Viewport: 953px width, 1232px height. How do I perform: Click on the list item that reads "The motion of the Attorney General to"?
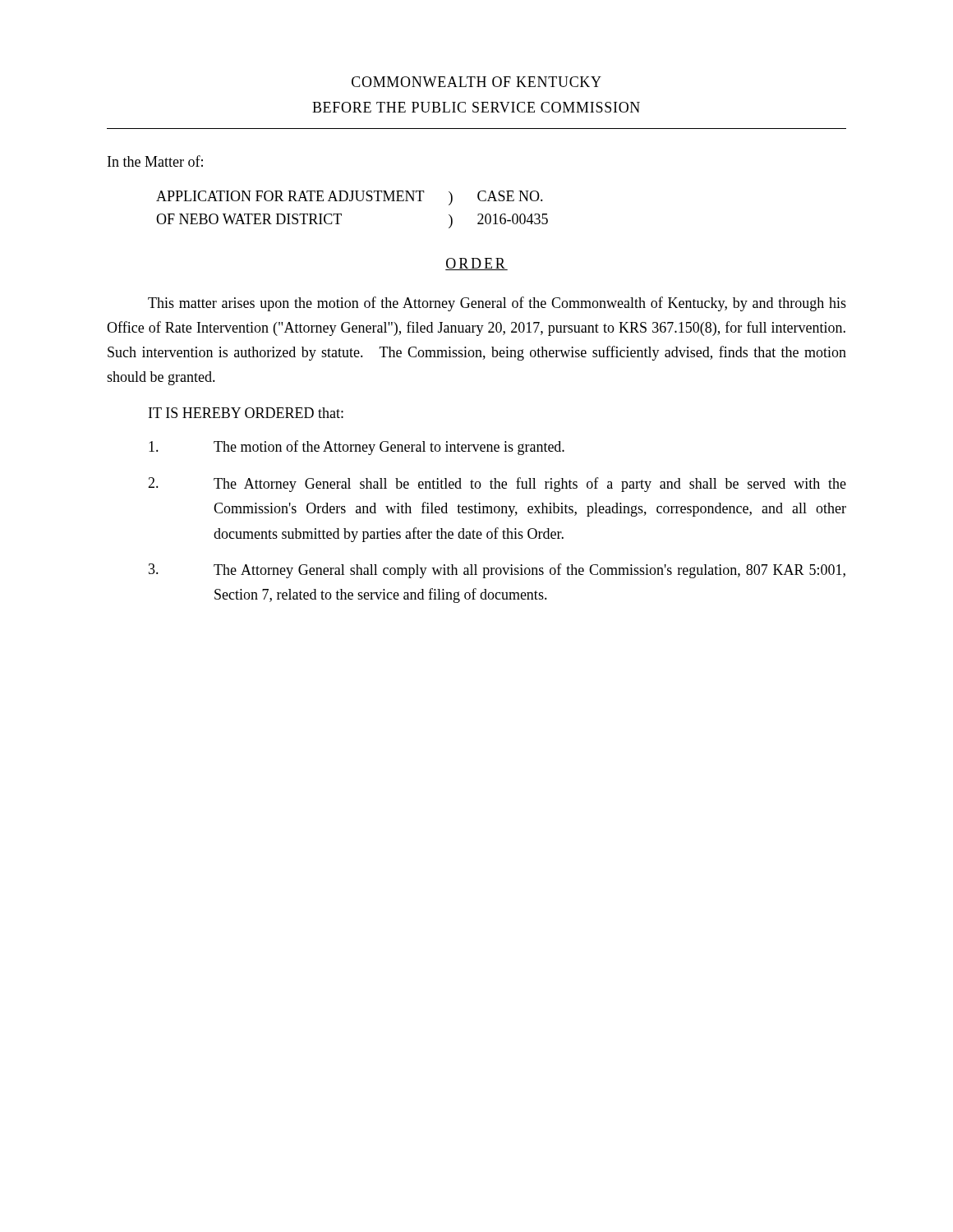point(476,448)
